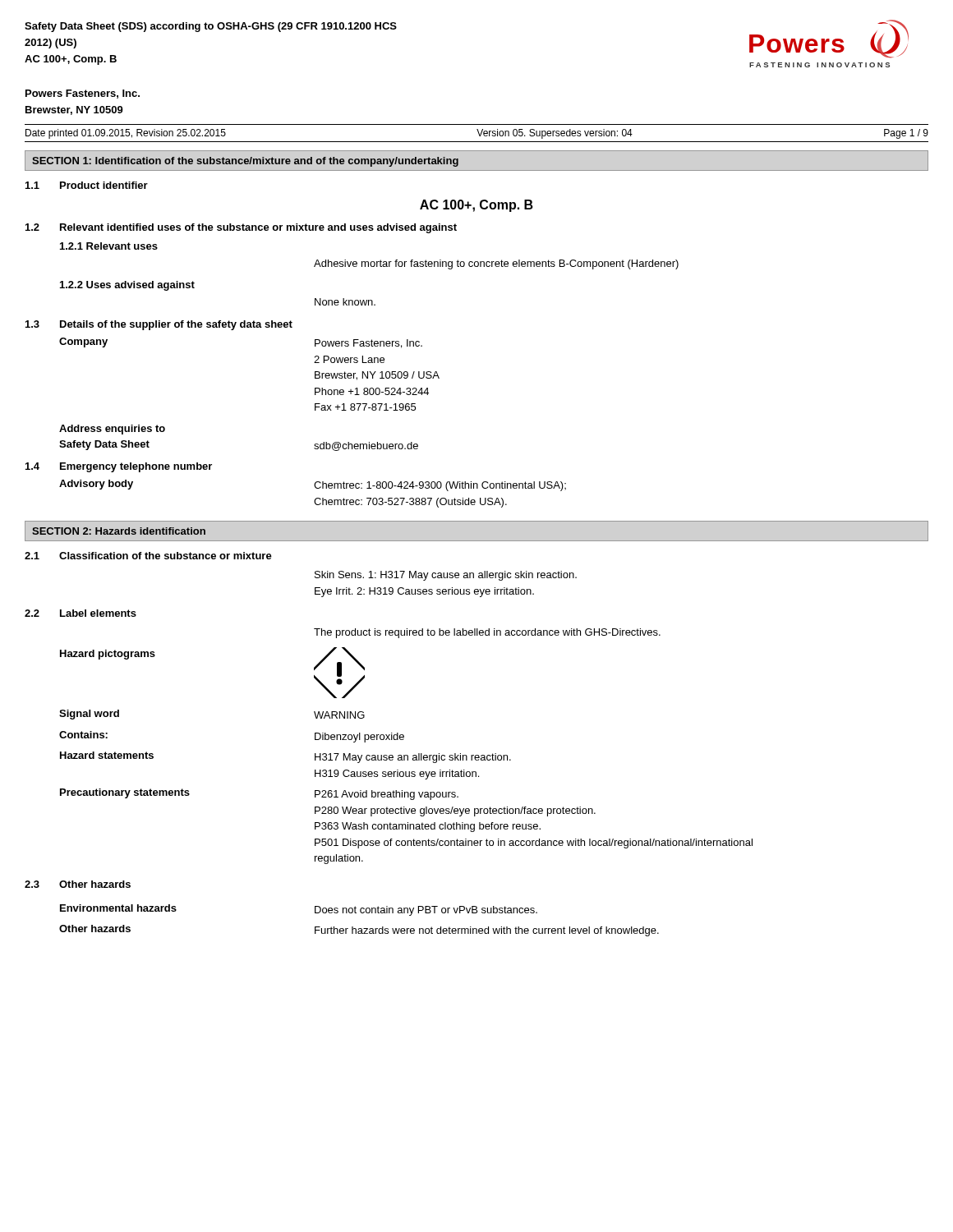
Task: Click on the illustration
Action: tap(621, 675)
